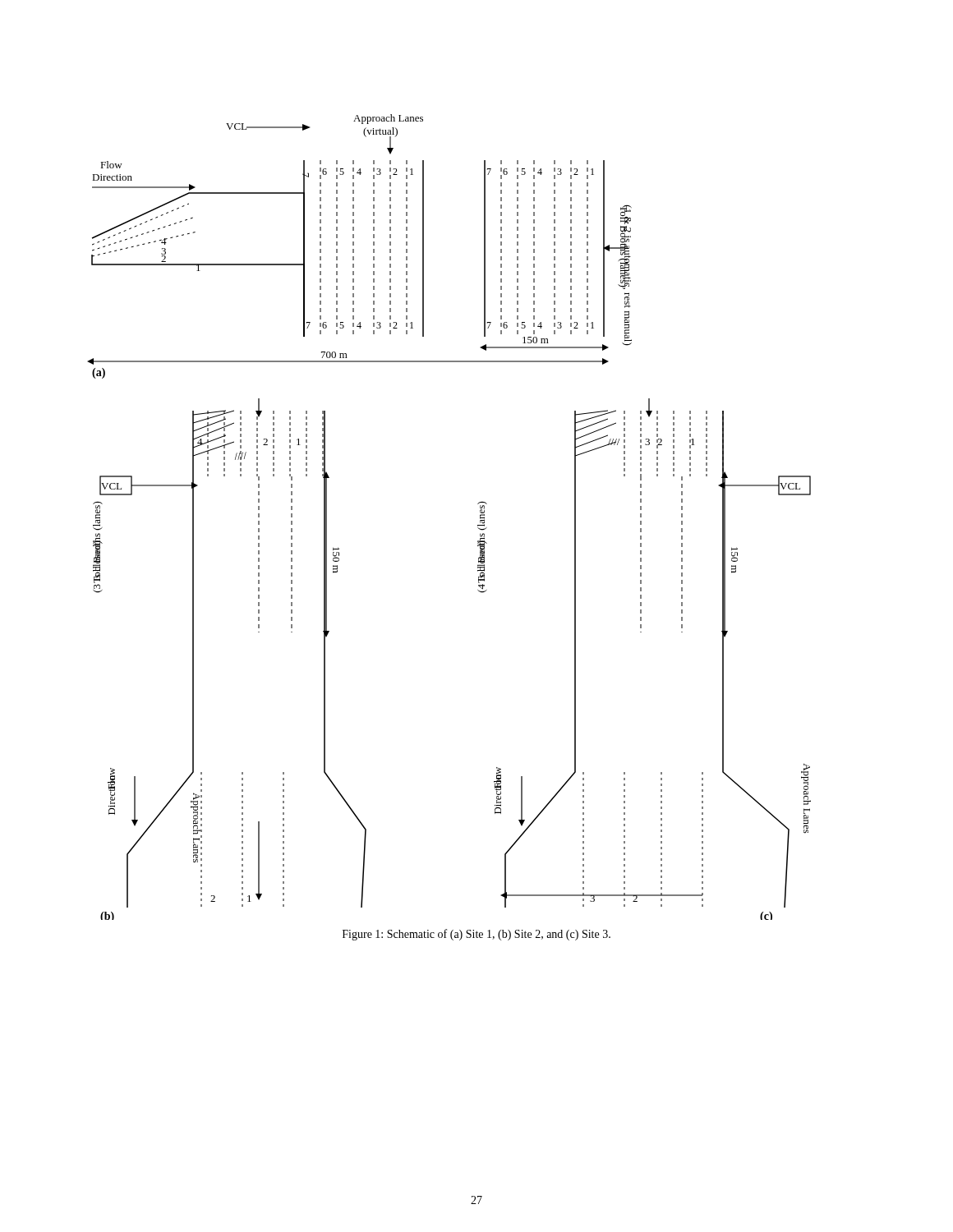Click the engineering diagram
The image size is (953, 1232).
[x=476, y=476]
